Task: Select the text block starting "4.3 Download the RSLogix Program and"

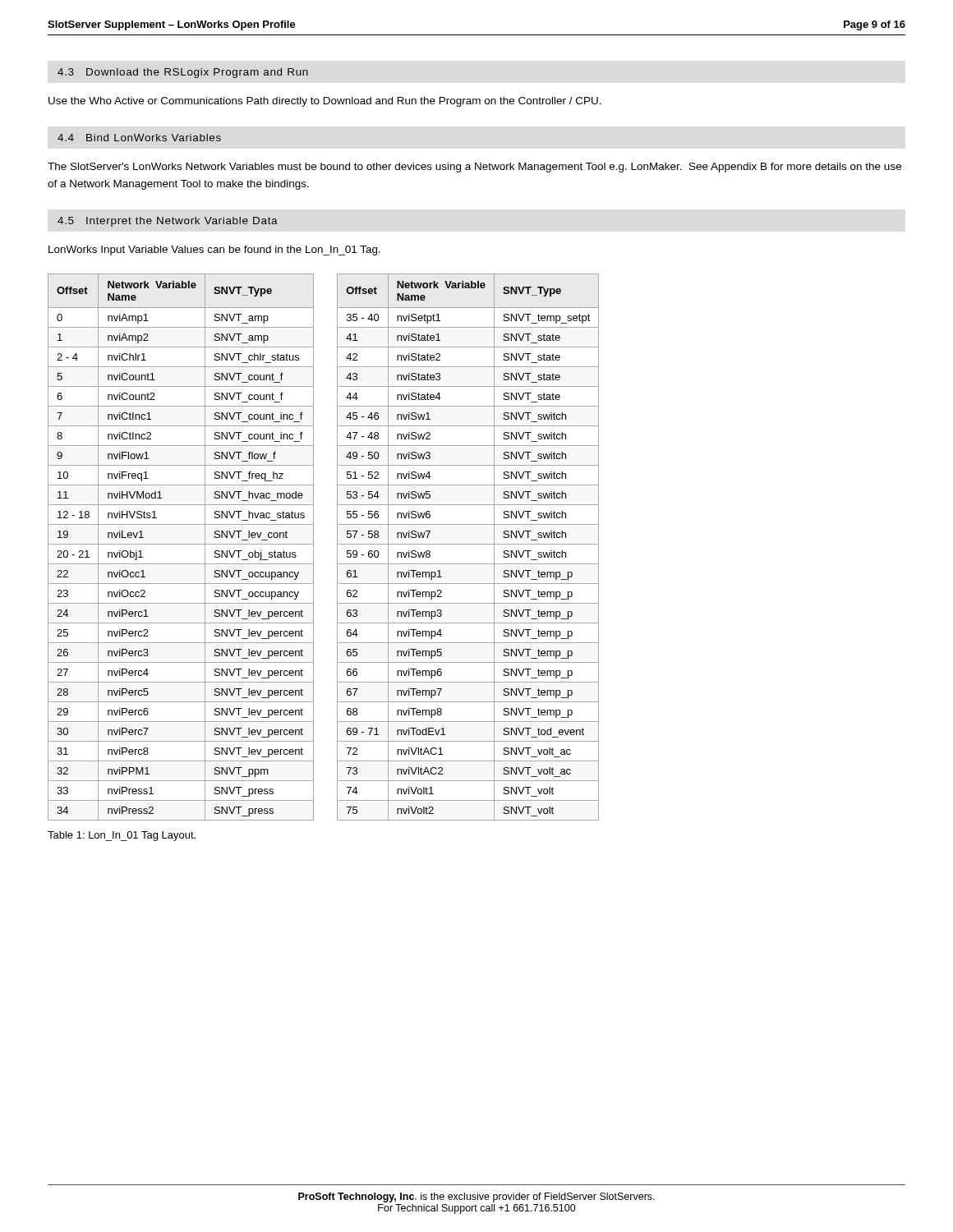Action: [183, 73]
